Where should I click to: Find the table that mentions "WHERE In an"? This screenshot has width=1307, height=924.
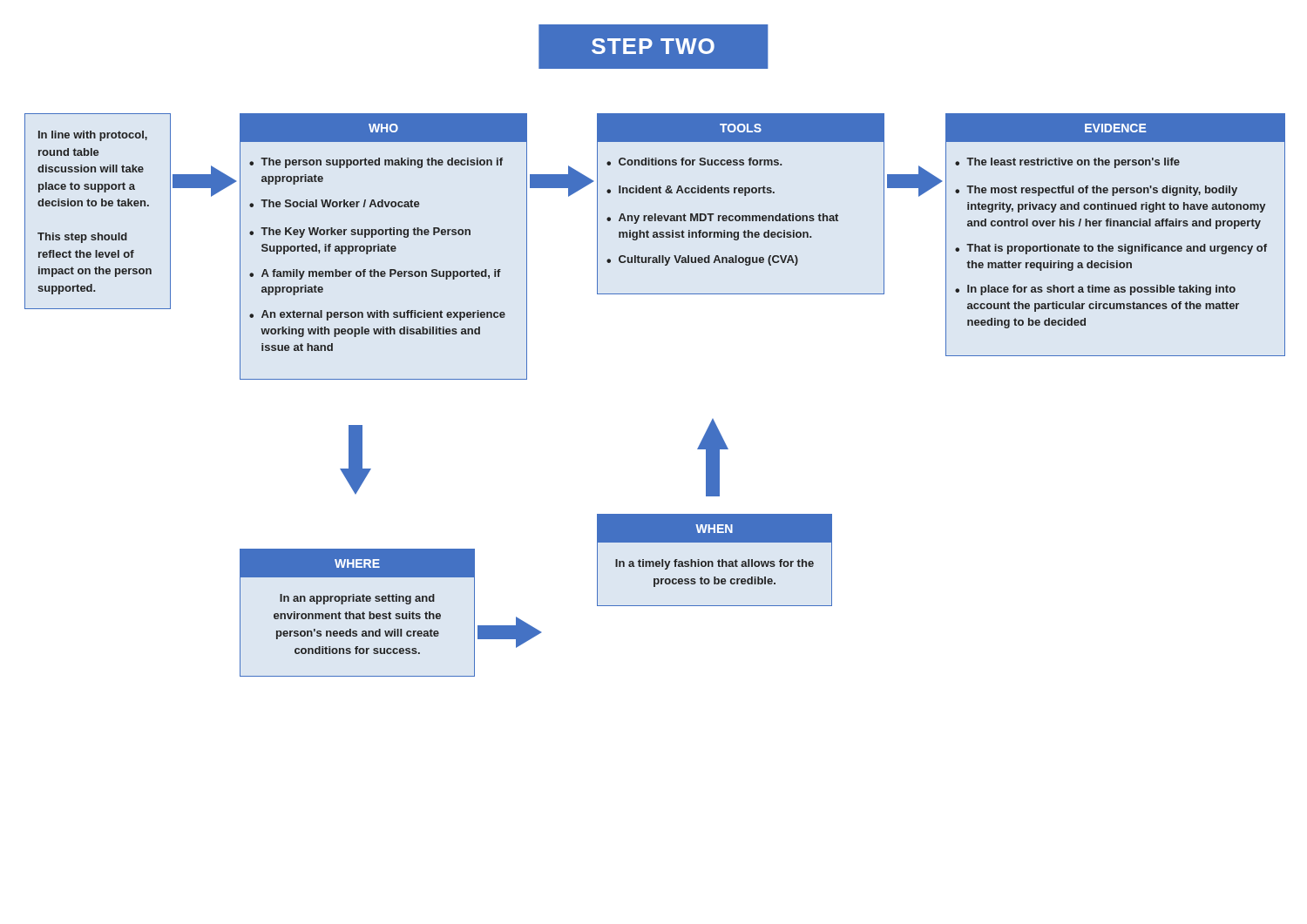pyautogui.click(x=357, y=612)
